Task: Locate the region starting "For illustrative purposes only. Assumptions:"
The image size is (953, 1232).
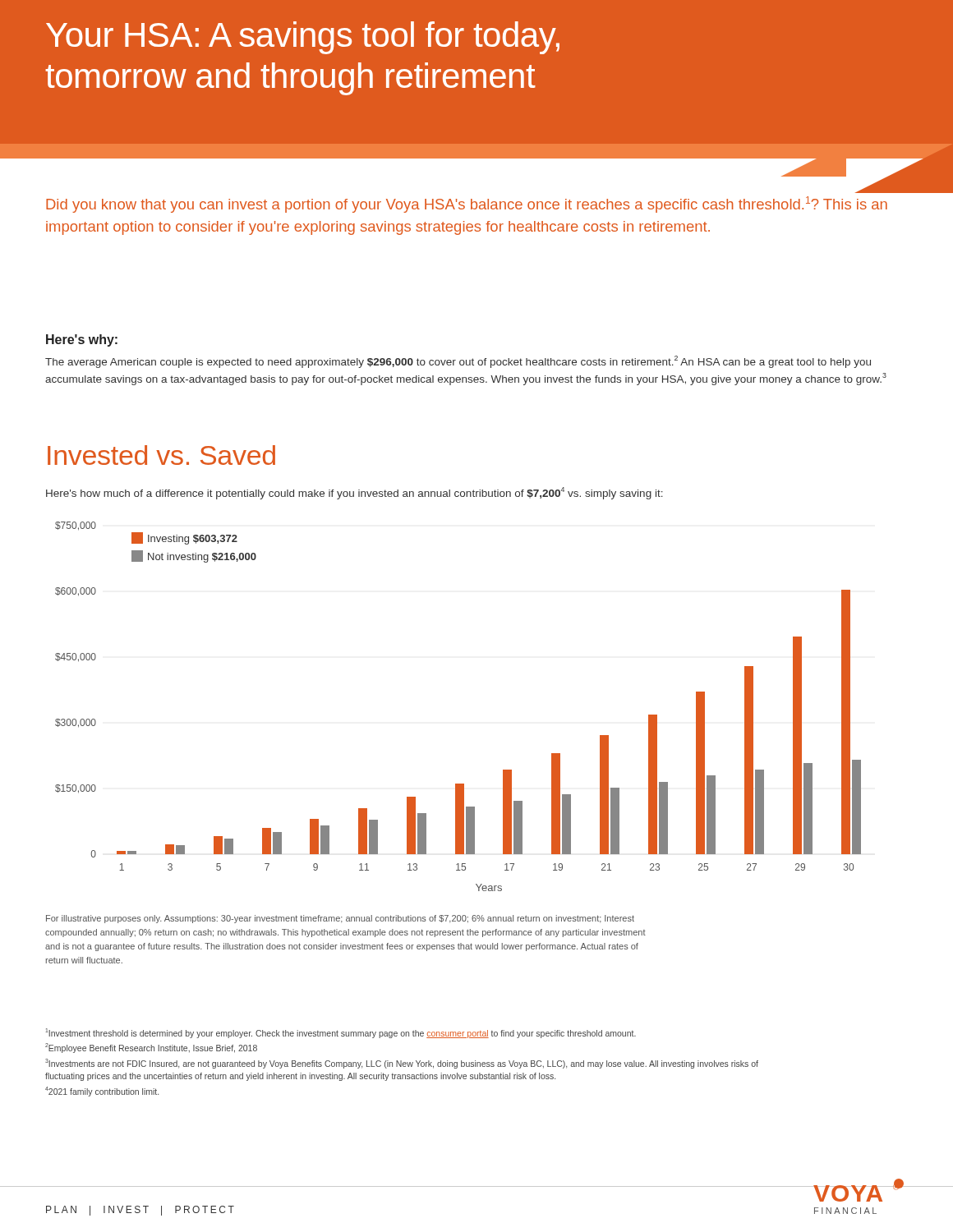Action: point(345,939)
